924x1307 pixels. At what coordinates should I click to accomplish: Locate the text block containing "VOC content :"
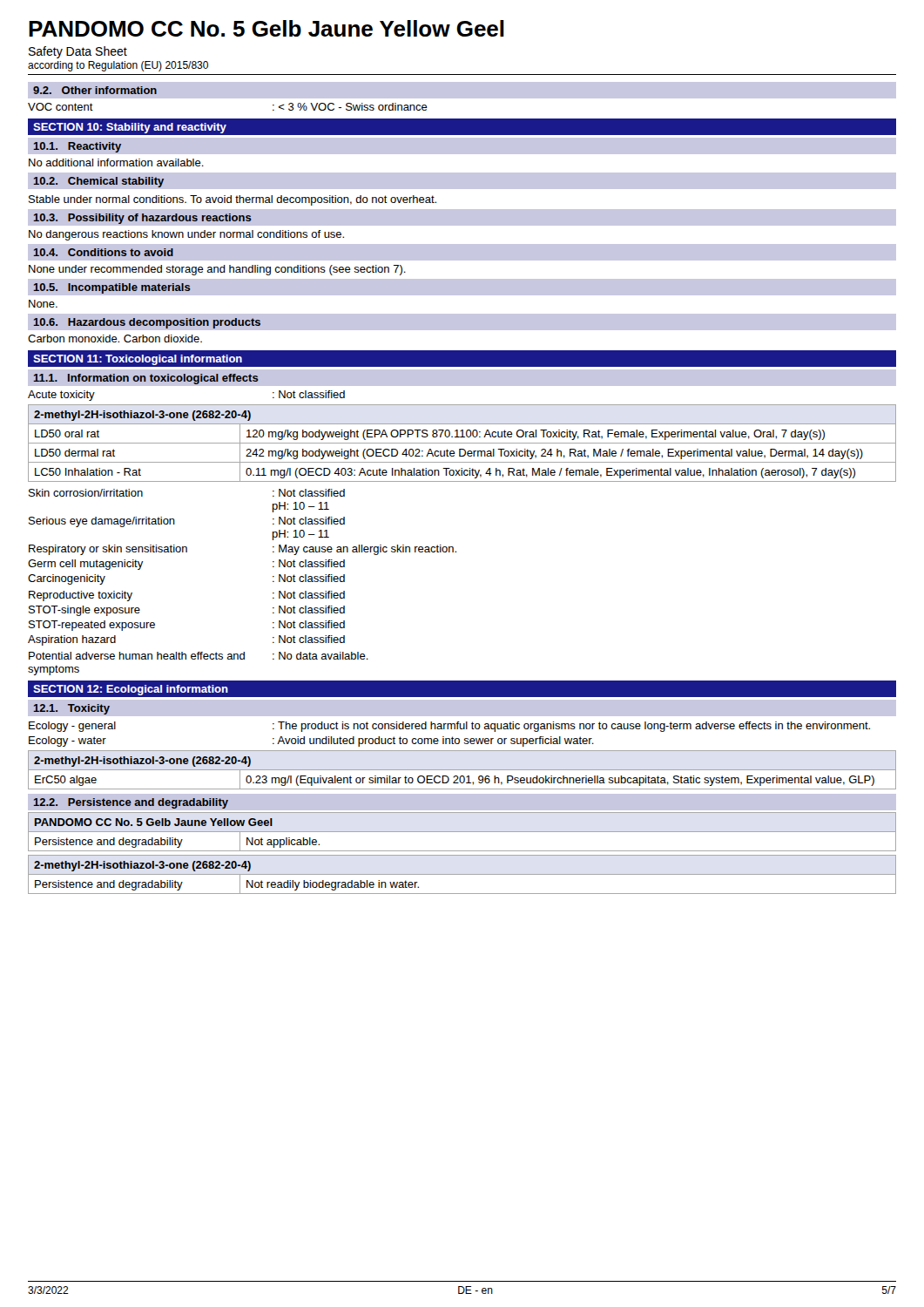(462, 107)
